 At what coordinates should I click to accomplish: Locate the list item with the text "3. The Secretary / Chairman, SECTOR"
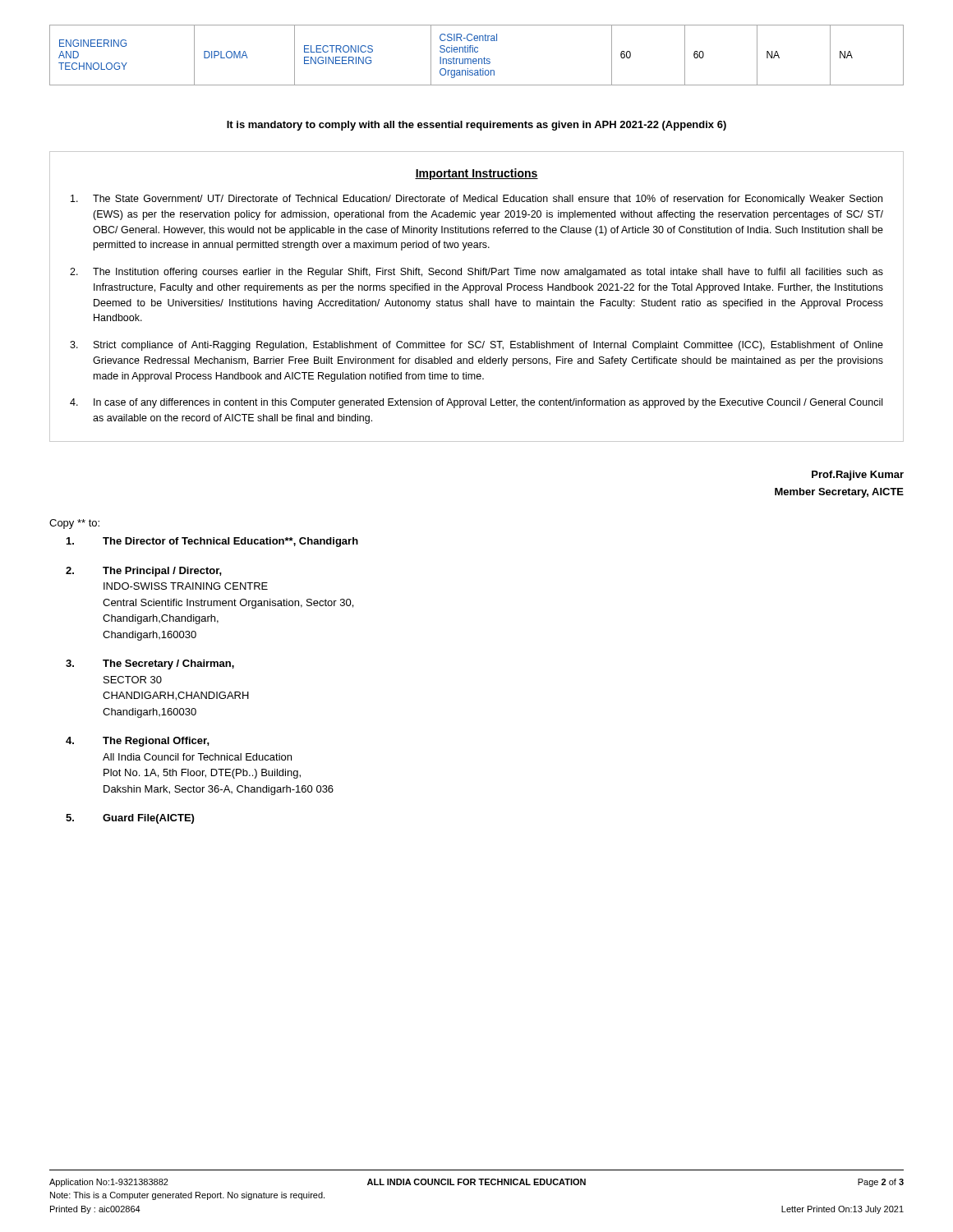pyautogui.click(x=150, y=664)
